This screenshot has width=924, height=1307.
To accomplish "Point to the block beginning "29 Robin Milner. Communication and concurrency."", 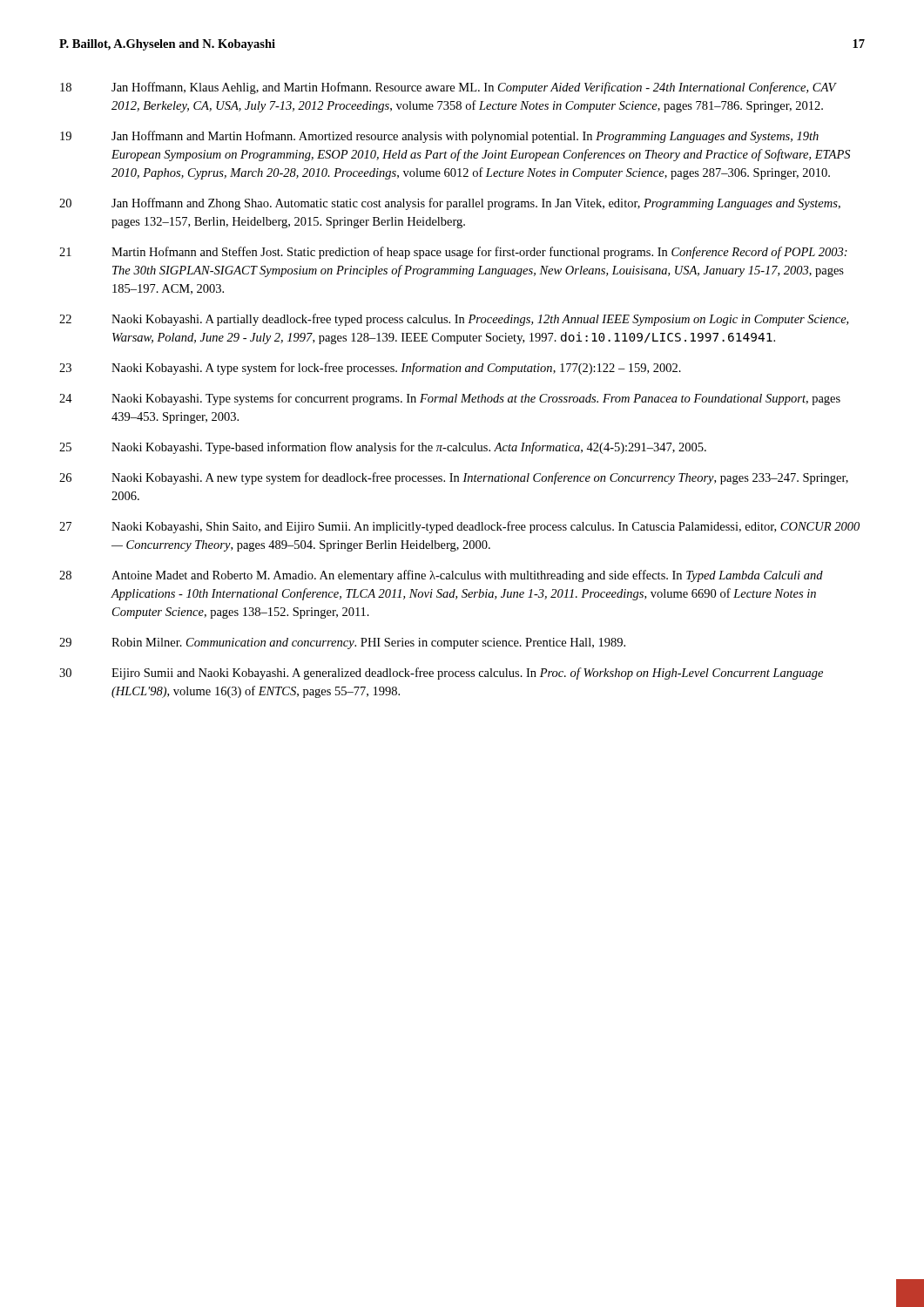I will click(x=462, y=643).
